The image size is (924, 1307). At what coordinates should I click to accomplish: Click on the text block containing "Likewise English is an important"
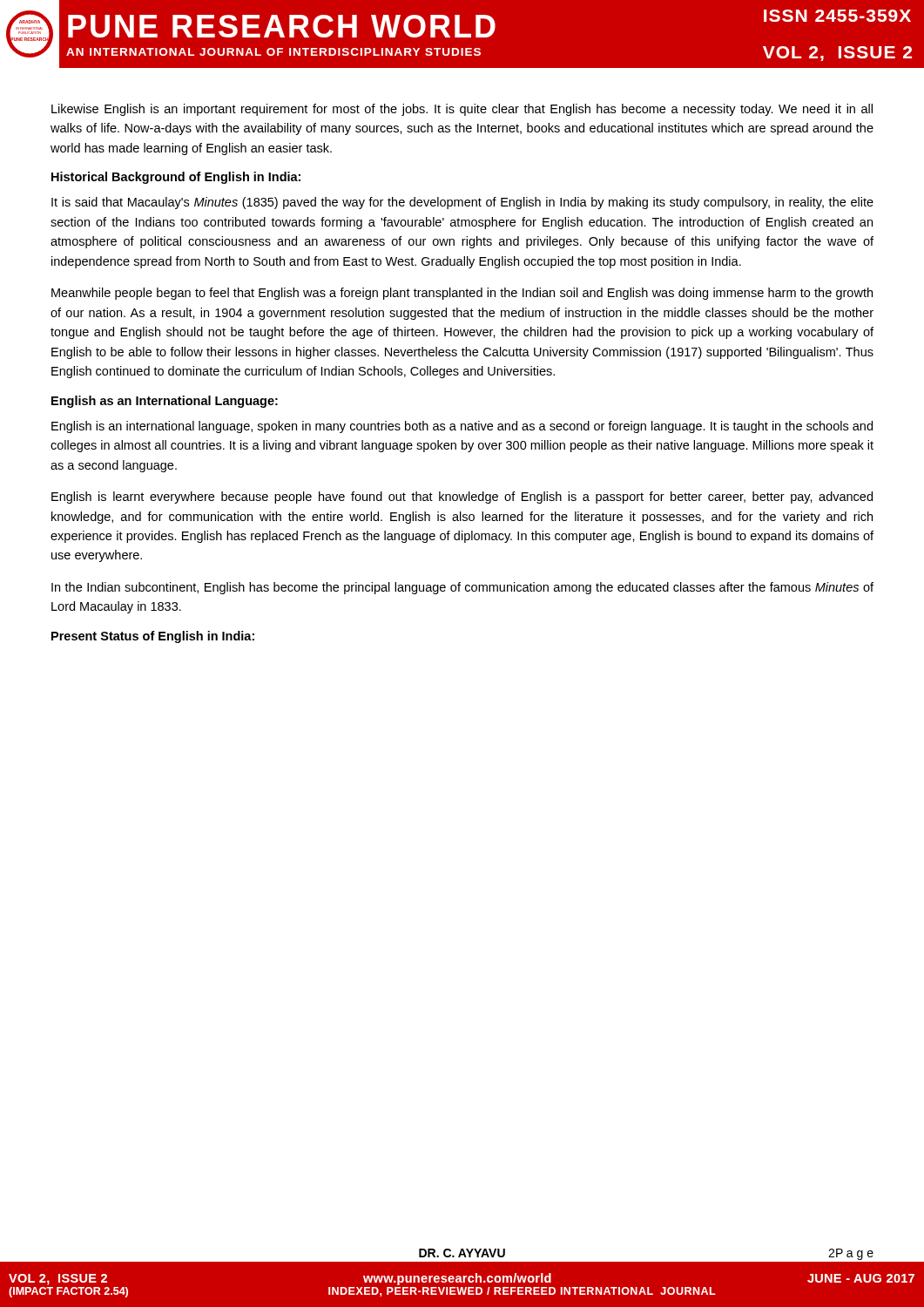[x=462, y=128]
